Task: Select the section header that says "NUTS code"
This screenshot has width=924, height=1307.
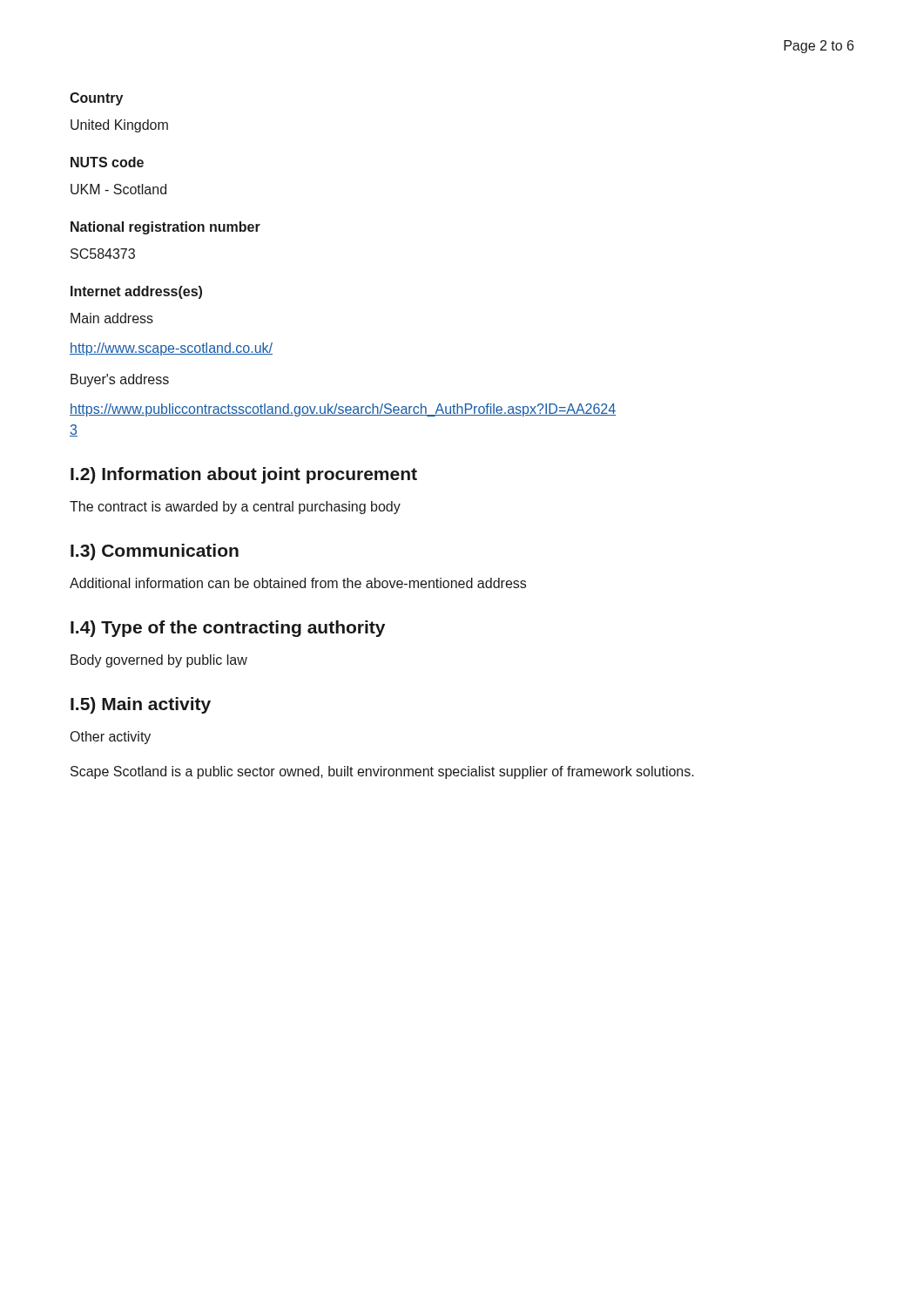Action: click(x=107, y=163)
